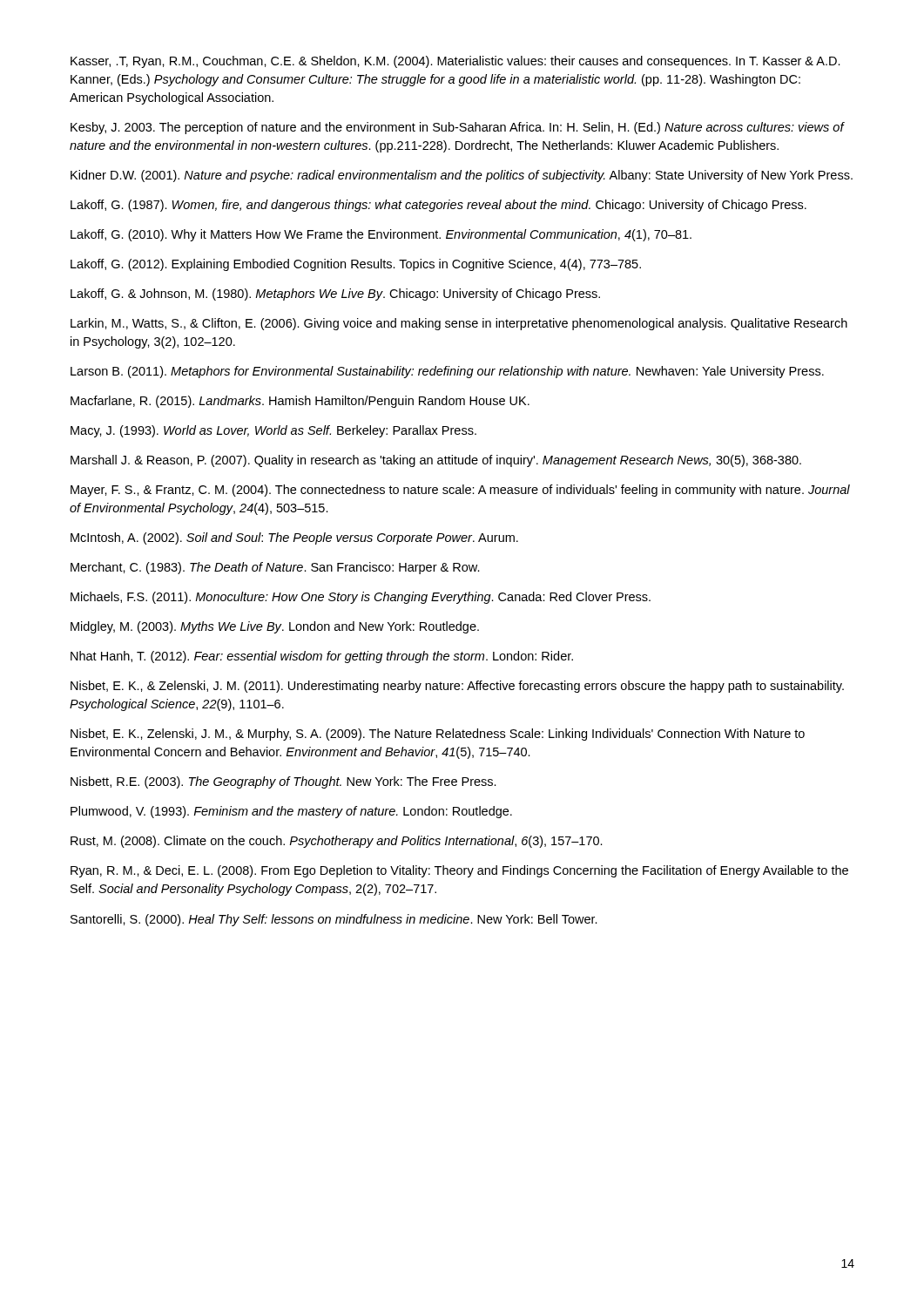Where is the passage that starts "Merchant, C. (1983). The"?
Screen dimensions: 1307x924
click(275, 567)
